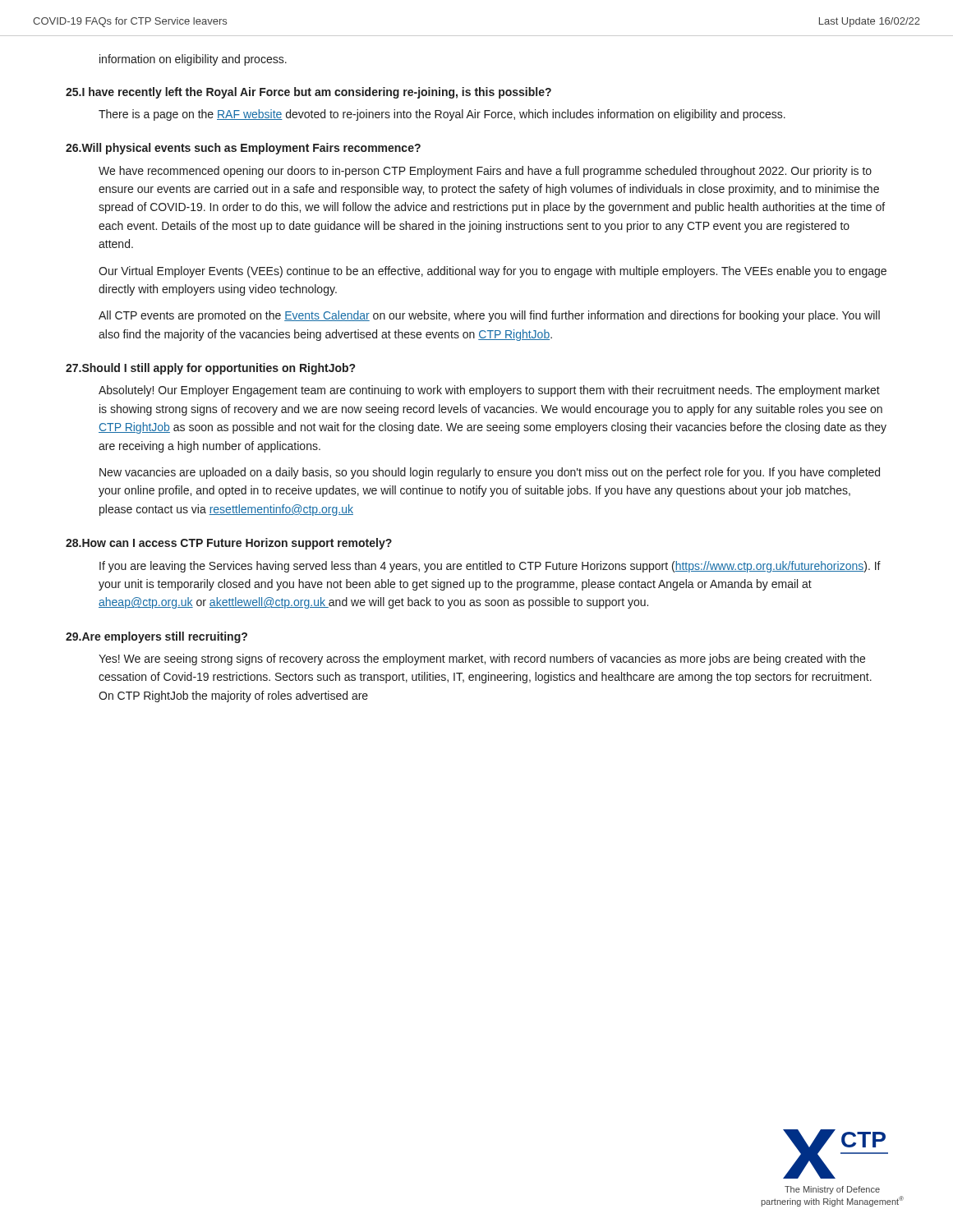Screen dimensions: 1232x953
Task: Where is the section header that starts "25.I have recently left the Royal Air"?
Action: 309,92
